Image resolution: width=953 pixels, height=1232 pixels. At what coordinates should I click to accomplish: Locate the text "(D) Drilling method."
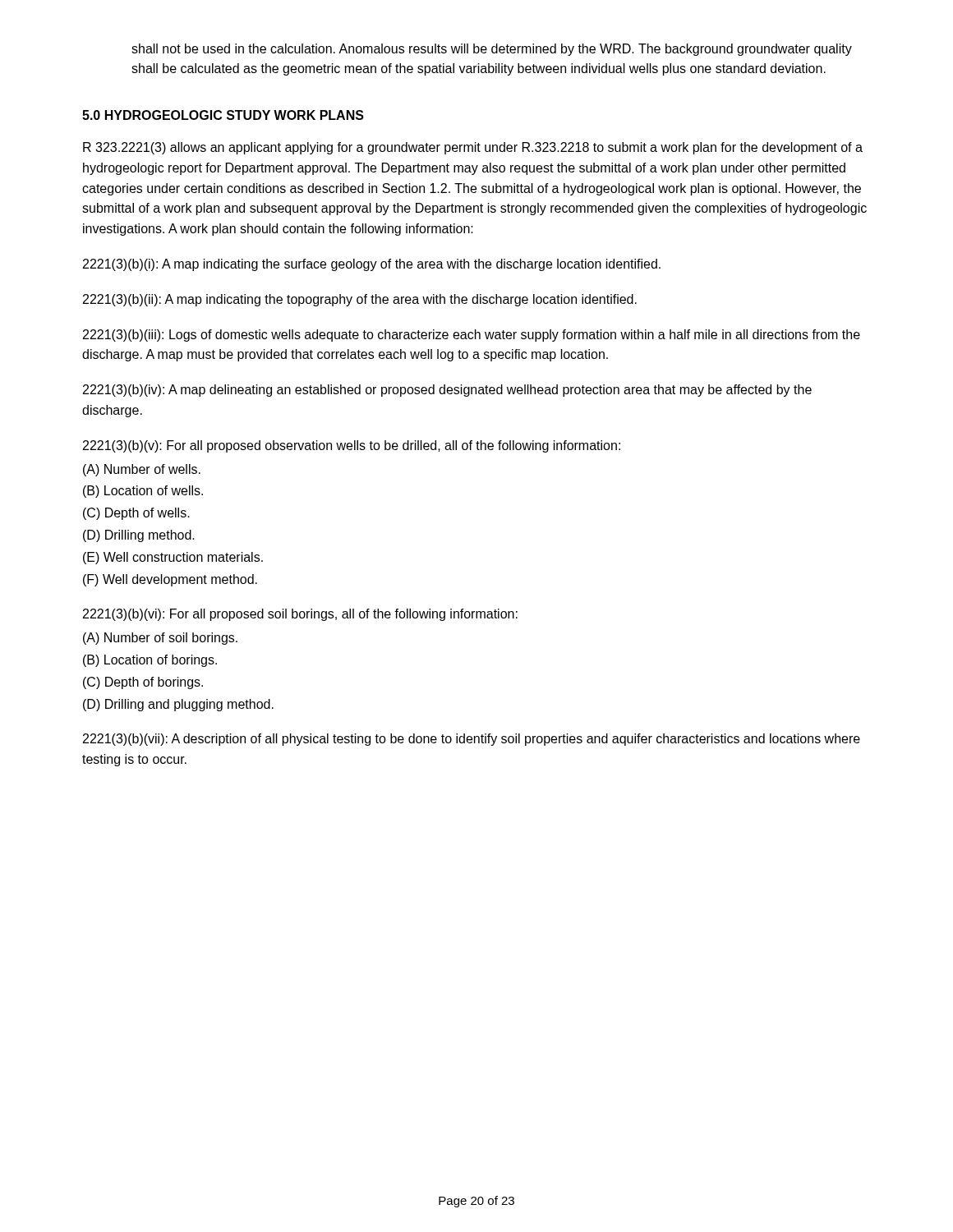[139, 535]
